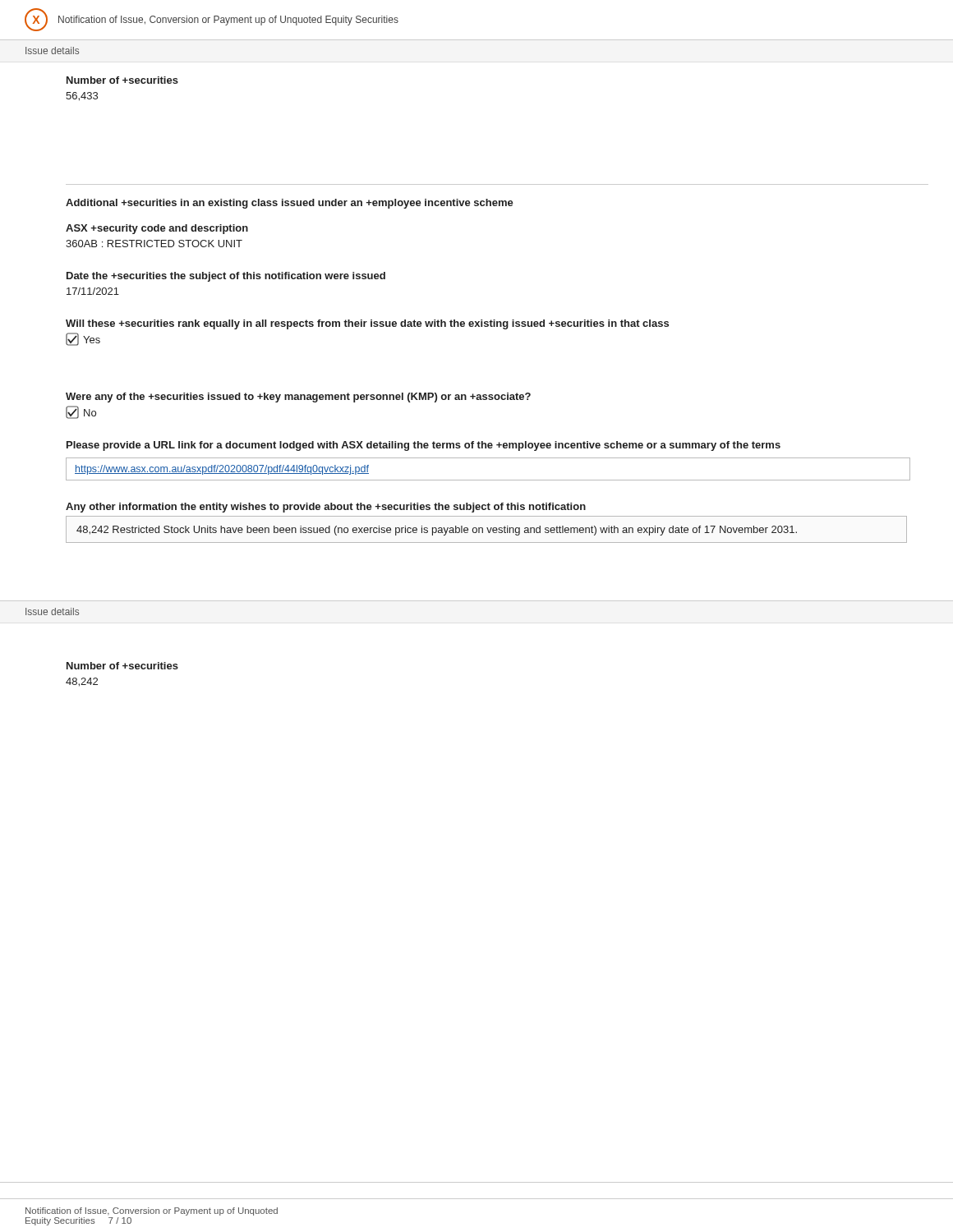Point to the text block starting "Will these +securities rank equally in all"
Viewport: 953px width, 1232px height.
point(497,331)
